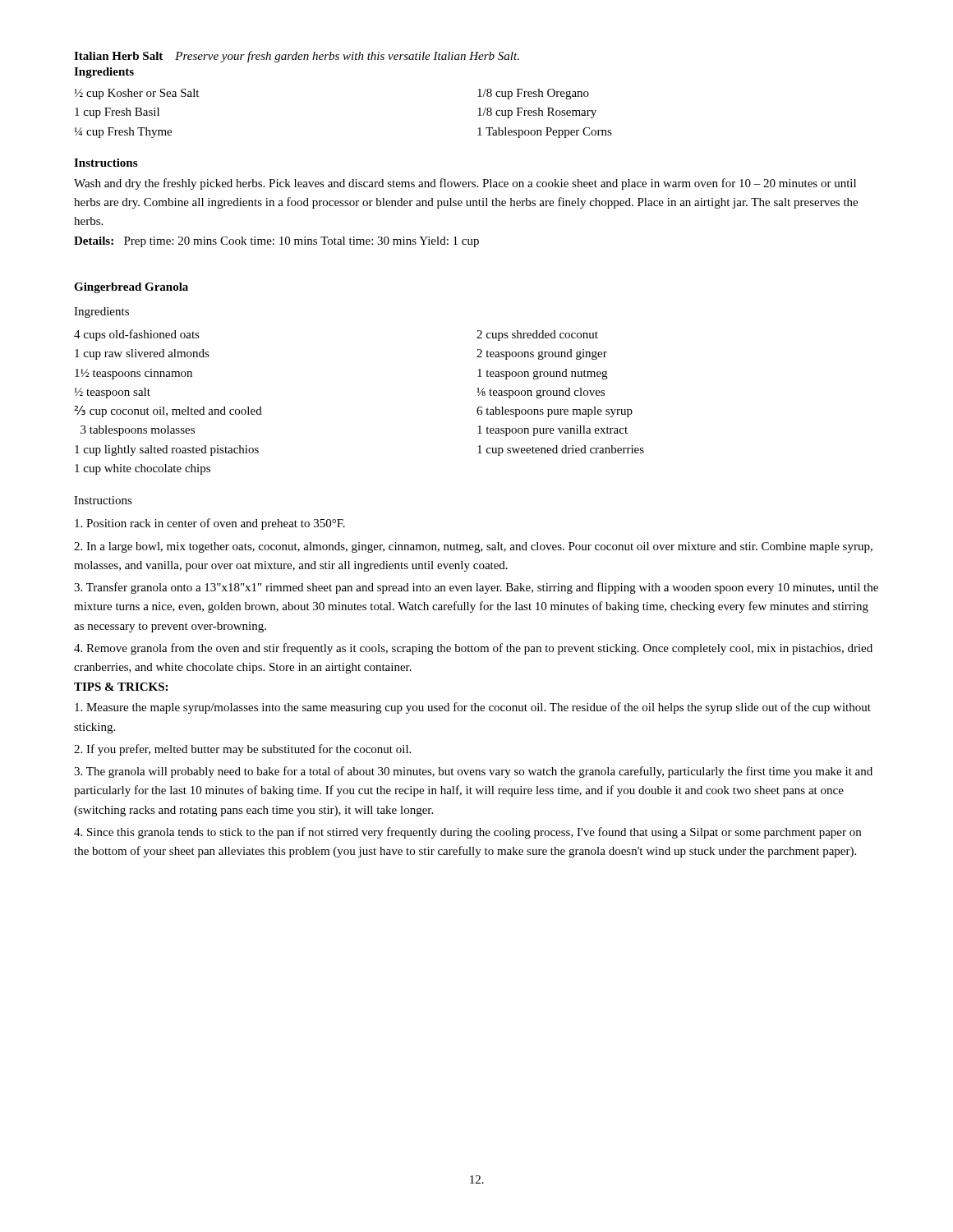Find the block starting "1 Tablespoon Pepper Corns"
The height and width of the screenshot is (1232, 953).
544,131
